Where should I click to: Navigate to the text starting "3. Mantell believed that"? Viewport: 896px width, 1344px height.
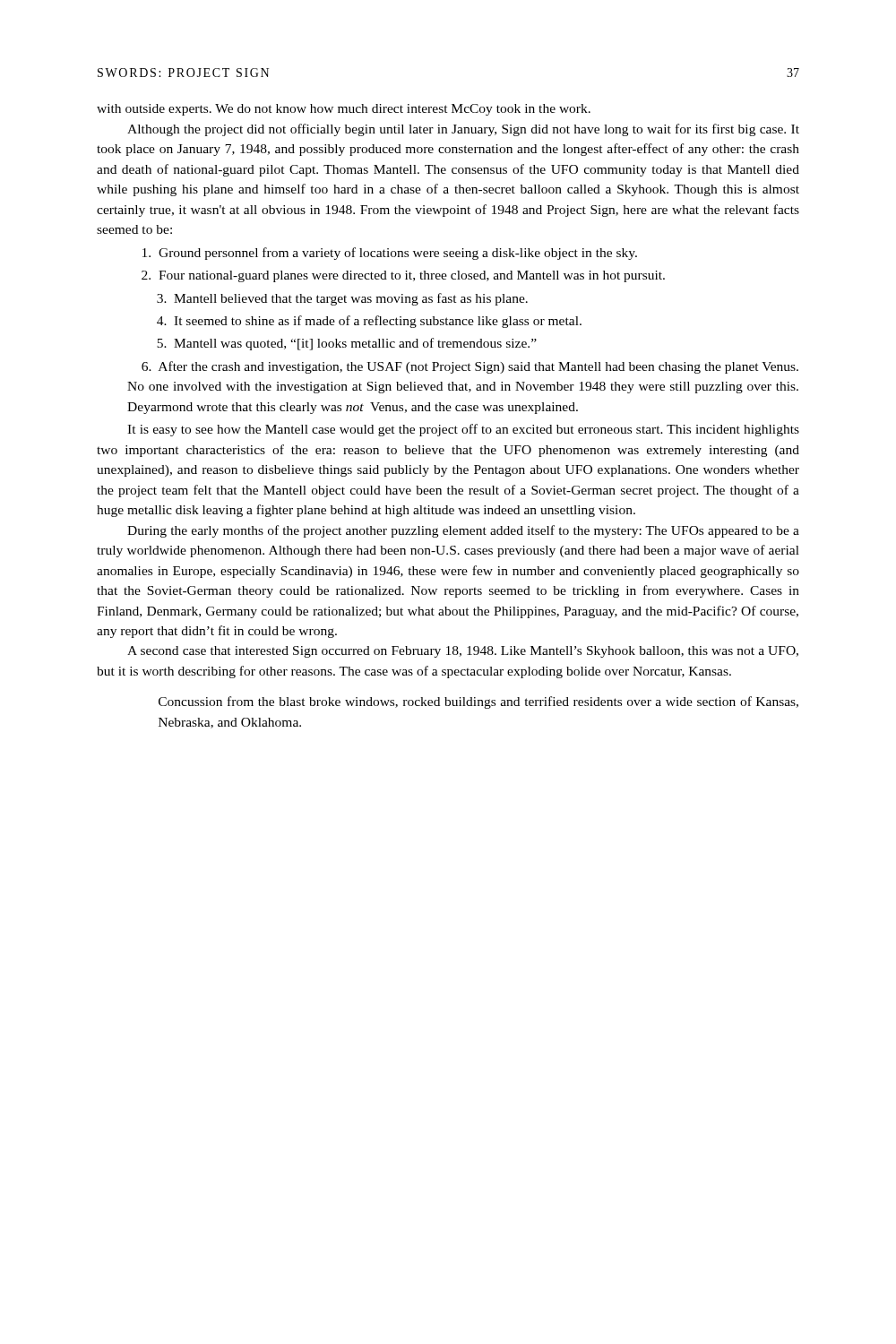(x=448, y=298)
